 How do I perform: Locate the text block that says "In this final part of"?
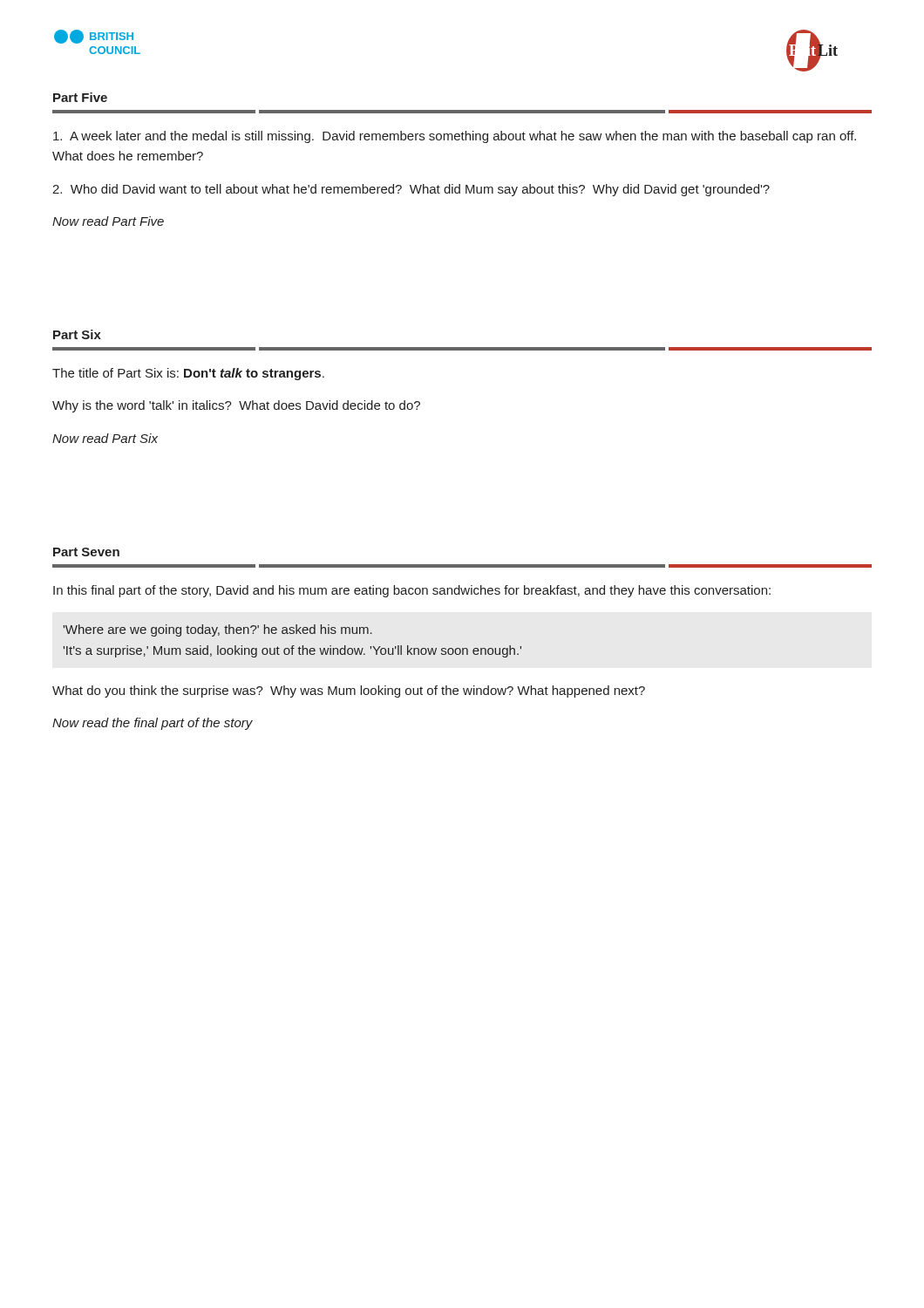412,590
